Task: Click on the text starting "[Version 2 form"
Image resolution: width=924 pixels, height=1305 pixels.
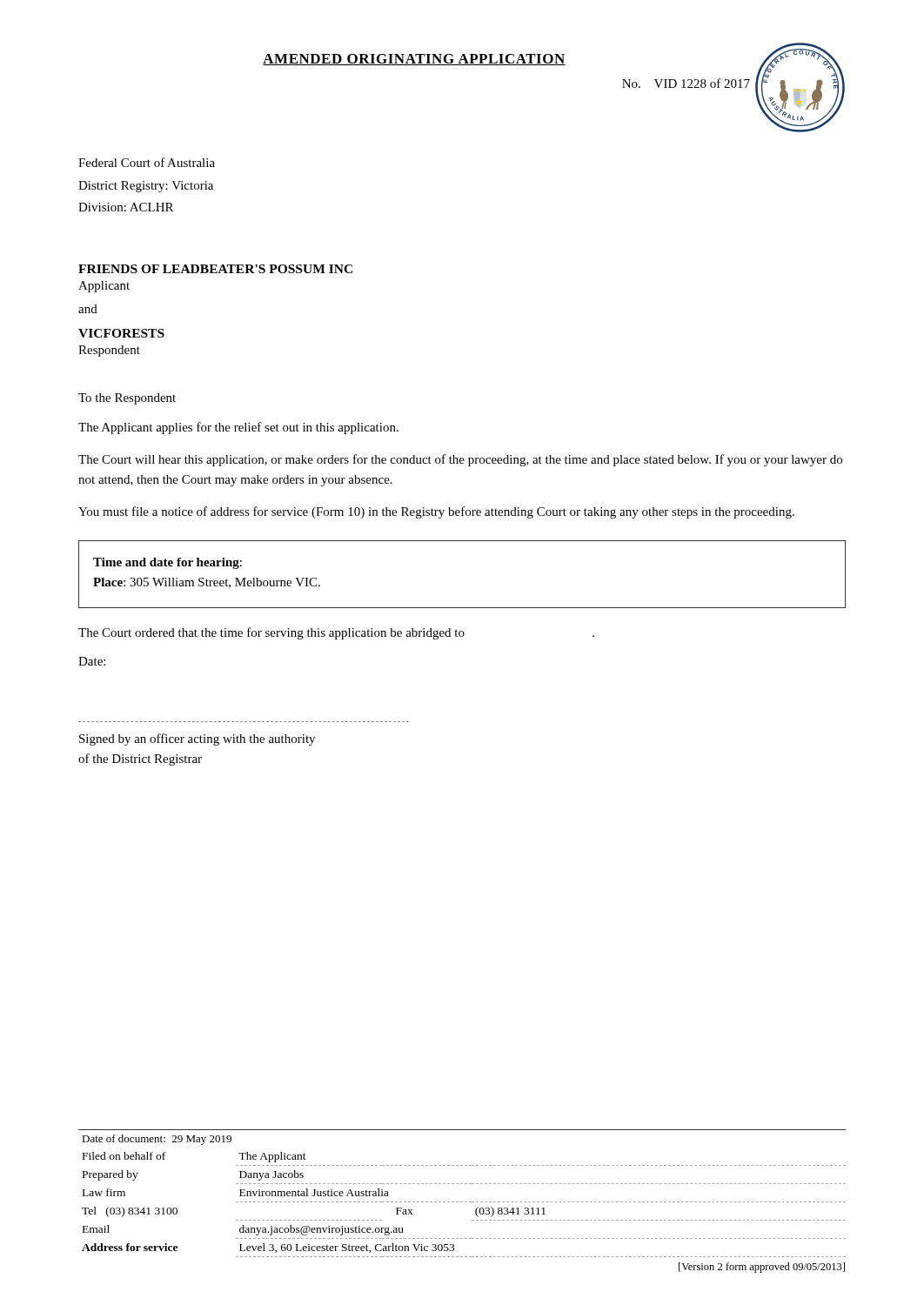Action: click(x=762, y=1267)
